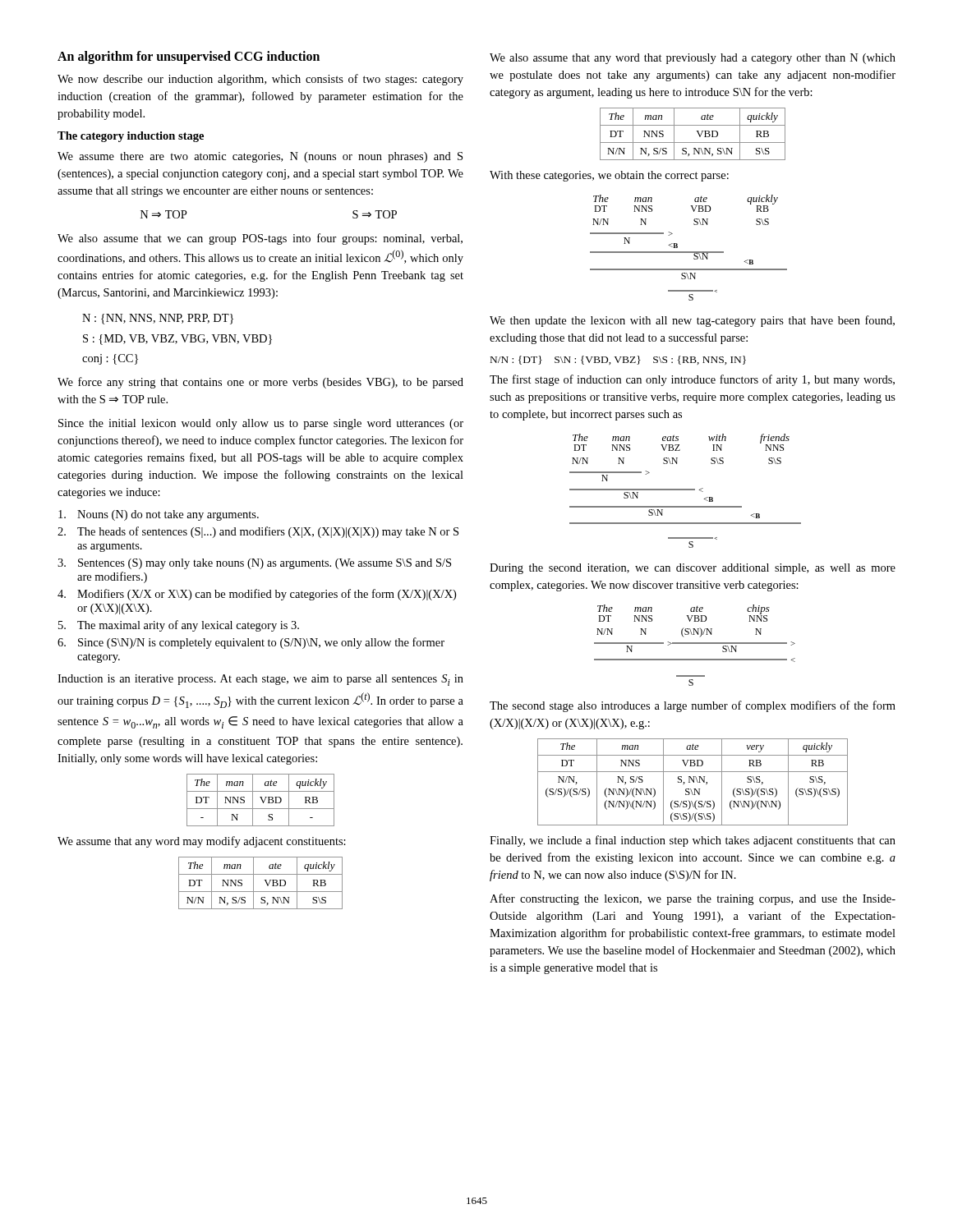
Task: Select the table that reads "N/N, (S/S)/(S/S)"
Action: [693, 782]
